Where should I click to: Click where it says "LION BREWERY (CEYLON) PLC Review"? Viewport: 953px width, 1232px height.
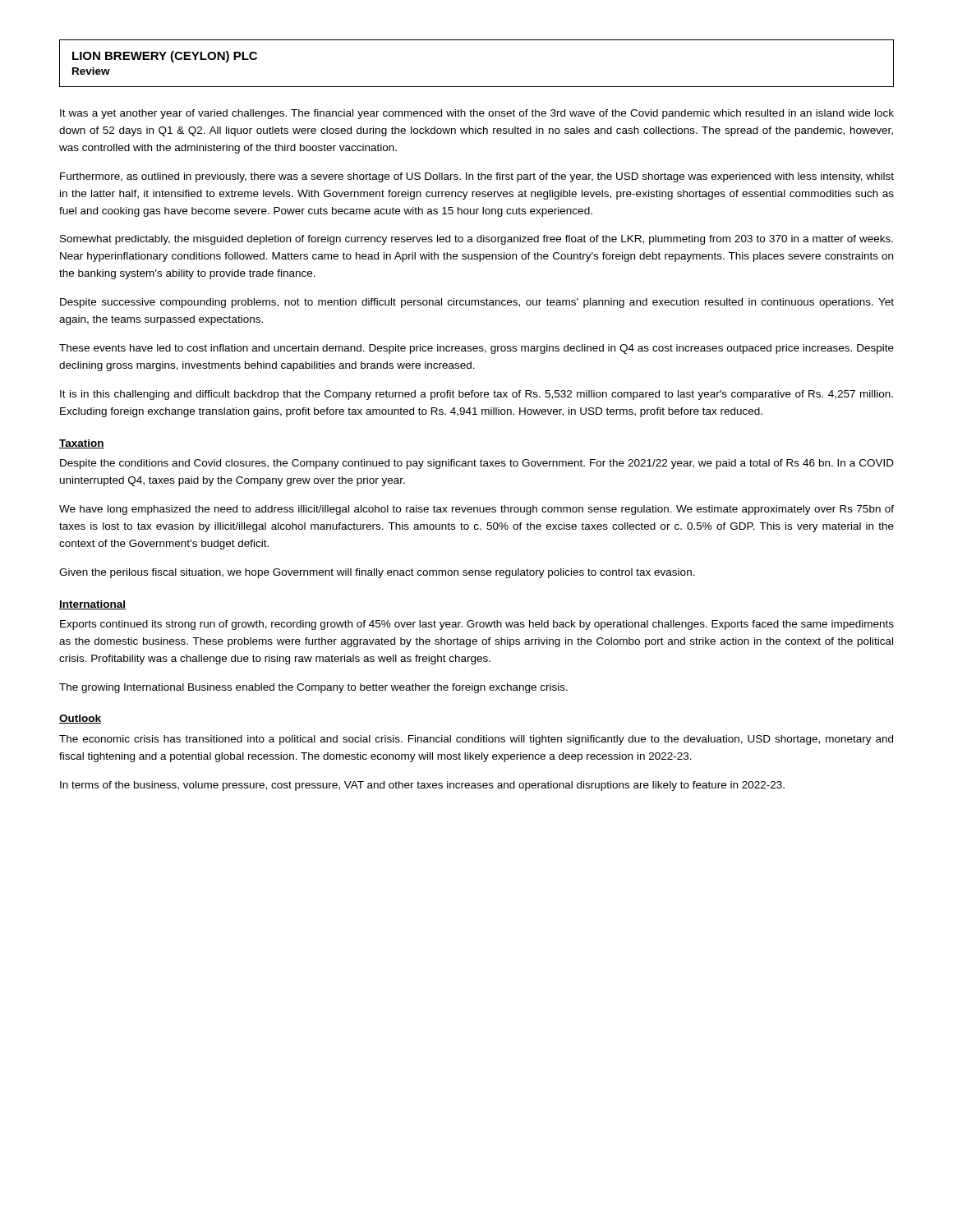point(165,57)
